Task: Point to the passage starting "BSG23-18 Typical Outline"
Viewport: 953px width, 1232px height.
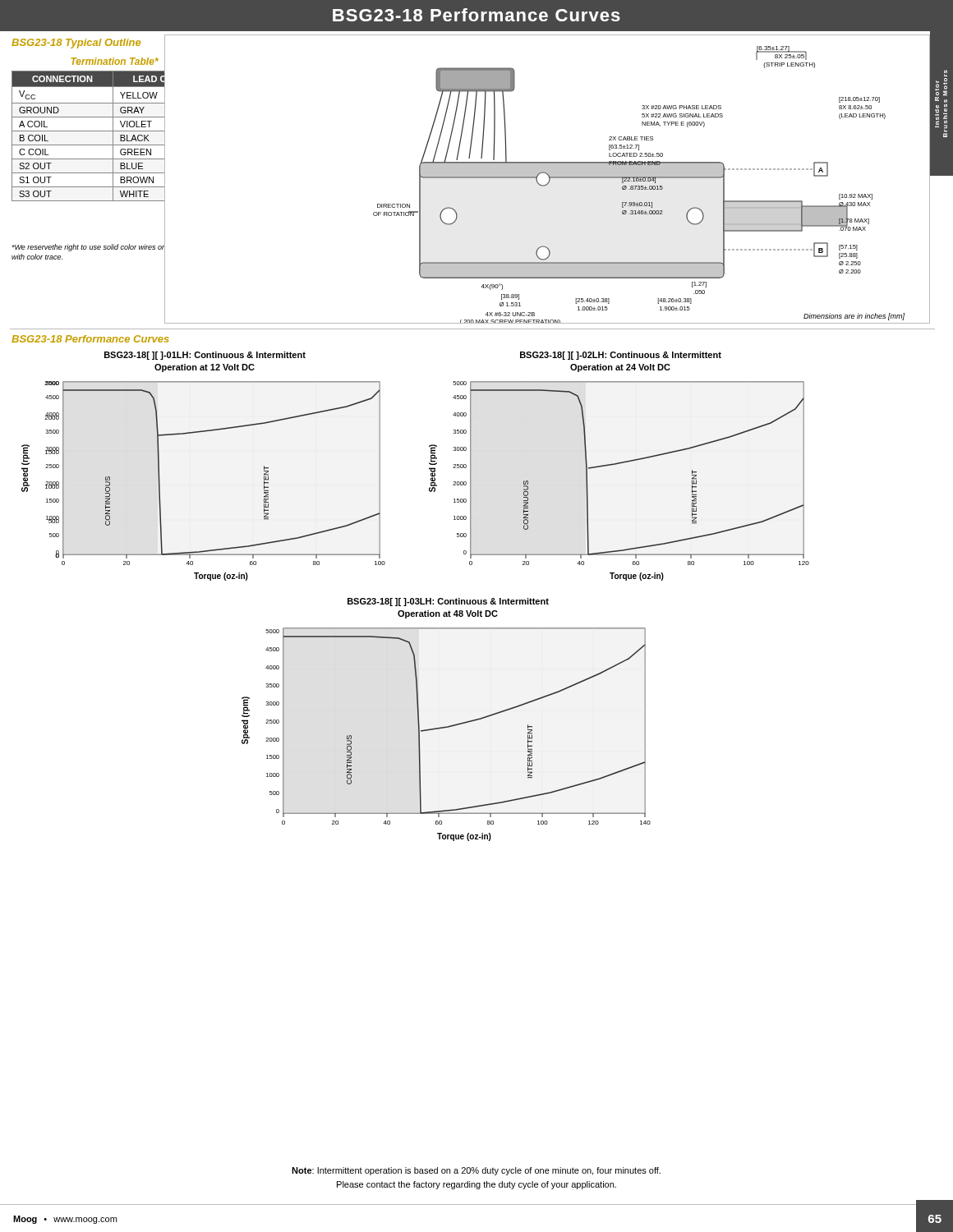Action: (x=76, y=42)
